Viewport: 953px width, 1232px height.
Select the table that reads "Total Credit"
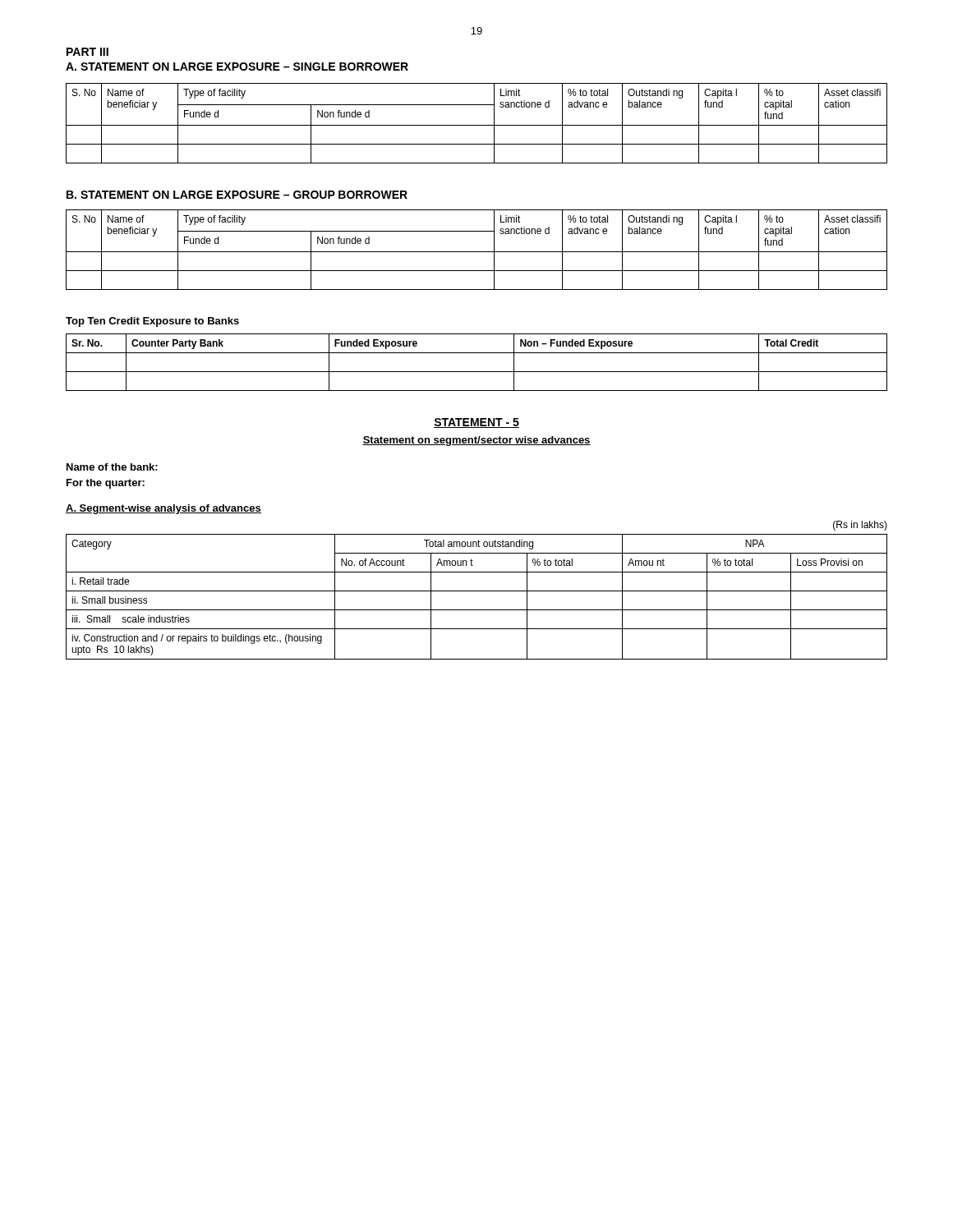pos(476,362)
